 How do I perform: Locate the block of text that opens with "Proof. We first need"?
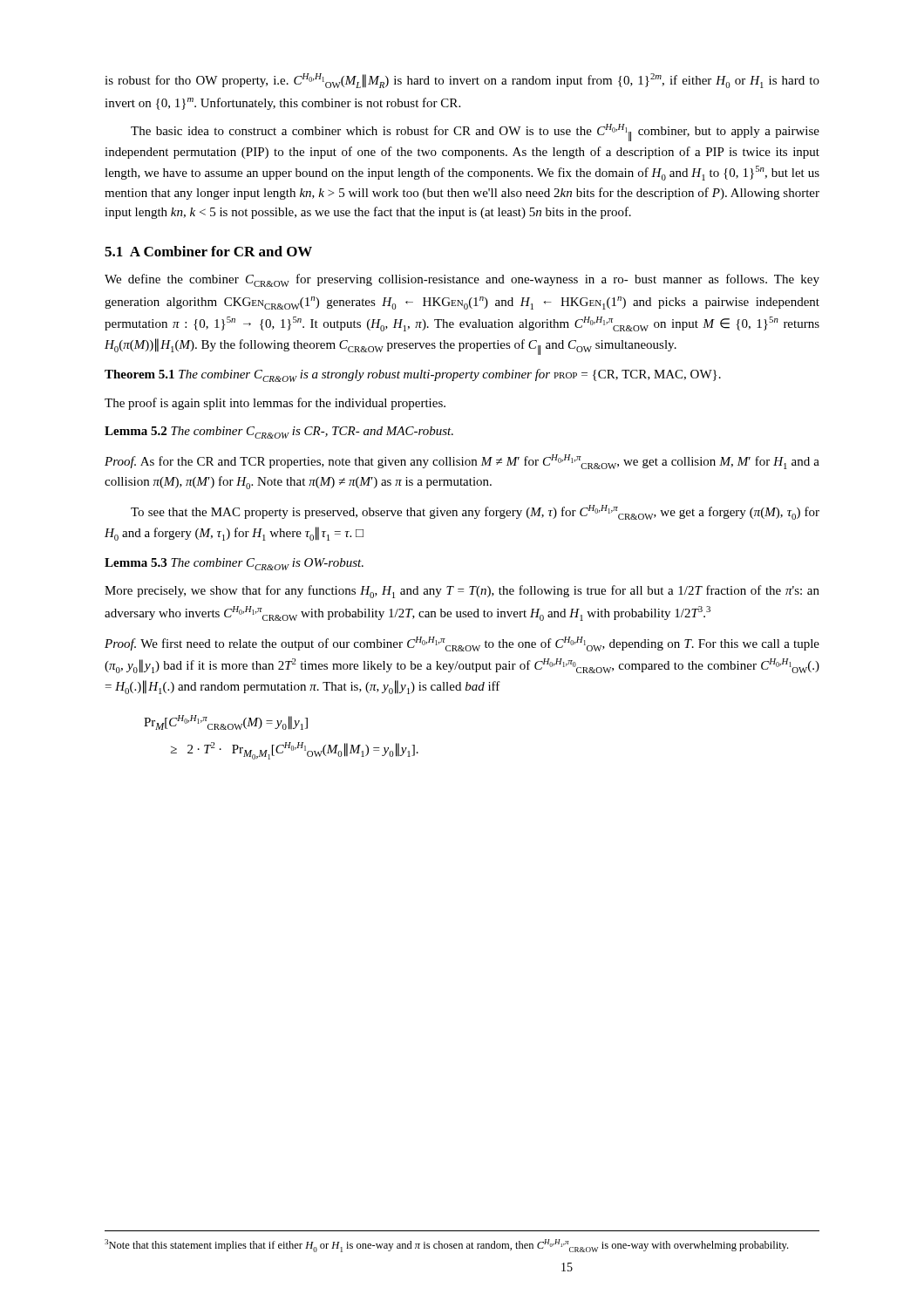[462, 665]
